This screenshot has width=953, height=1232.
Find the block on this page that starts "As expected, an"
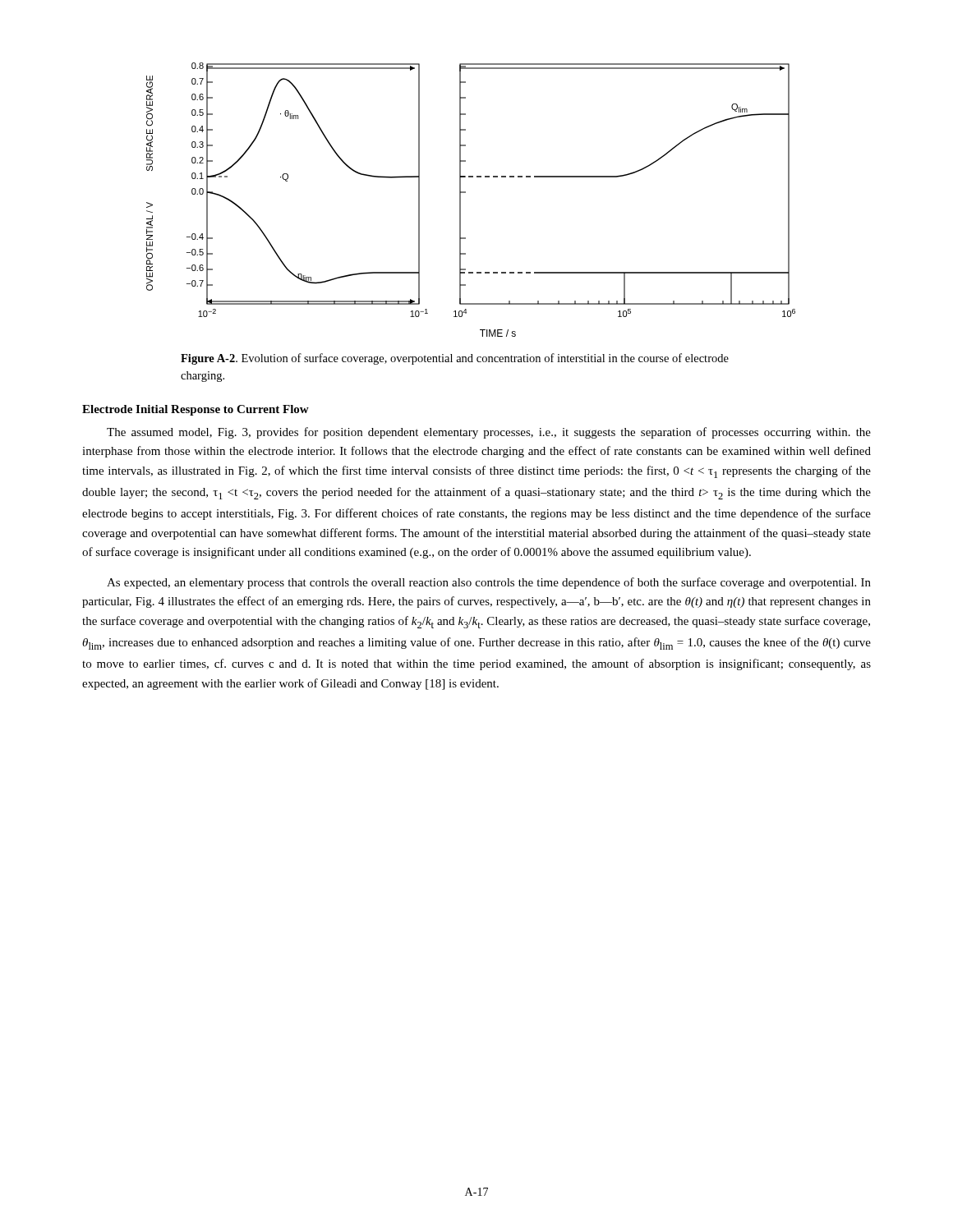pyautogui.click(x=476, y=633)
